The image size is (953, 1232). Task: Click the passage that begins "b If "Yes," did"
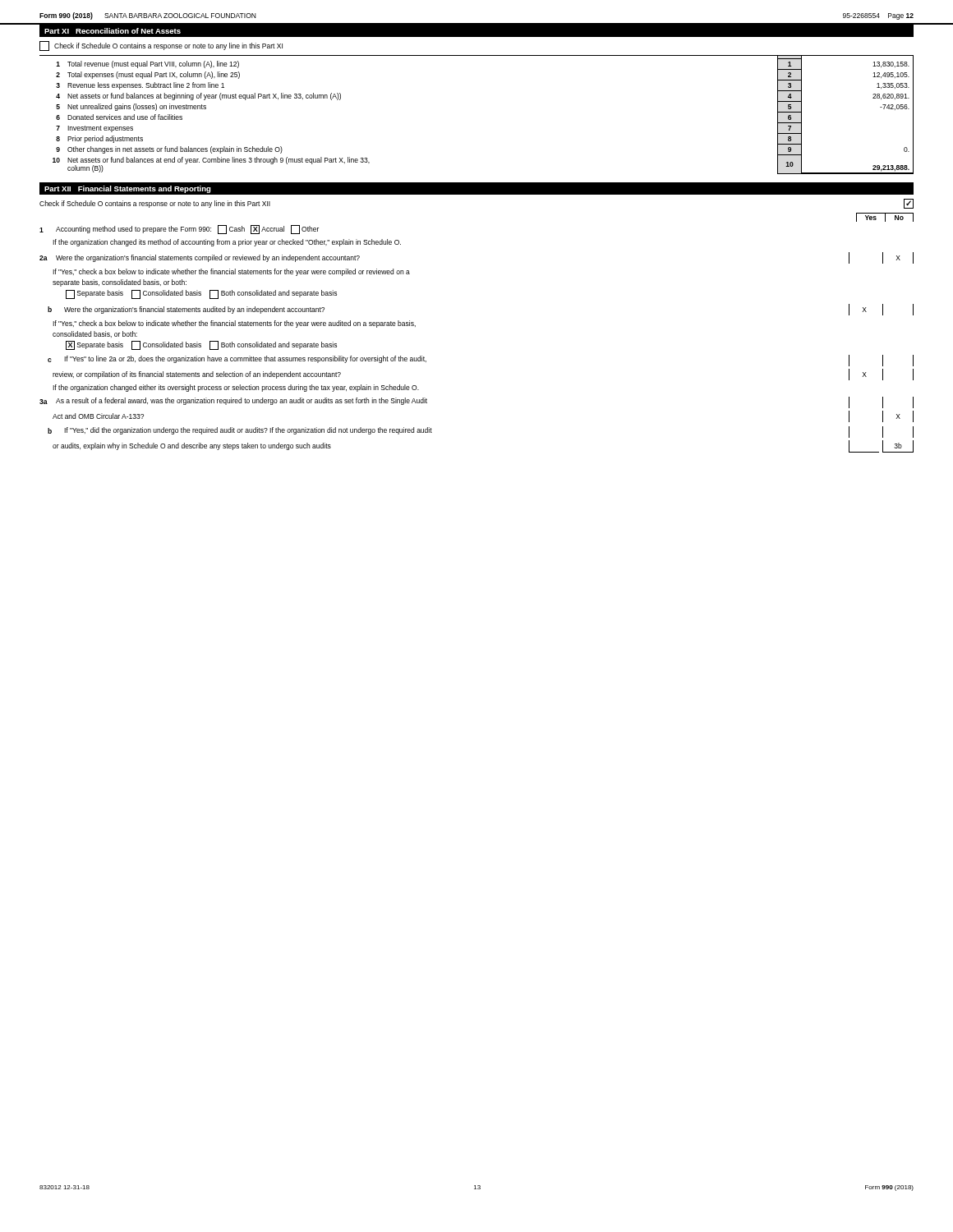(254, 432)
